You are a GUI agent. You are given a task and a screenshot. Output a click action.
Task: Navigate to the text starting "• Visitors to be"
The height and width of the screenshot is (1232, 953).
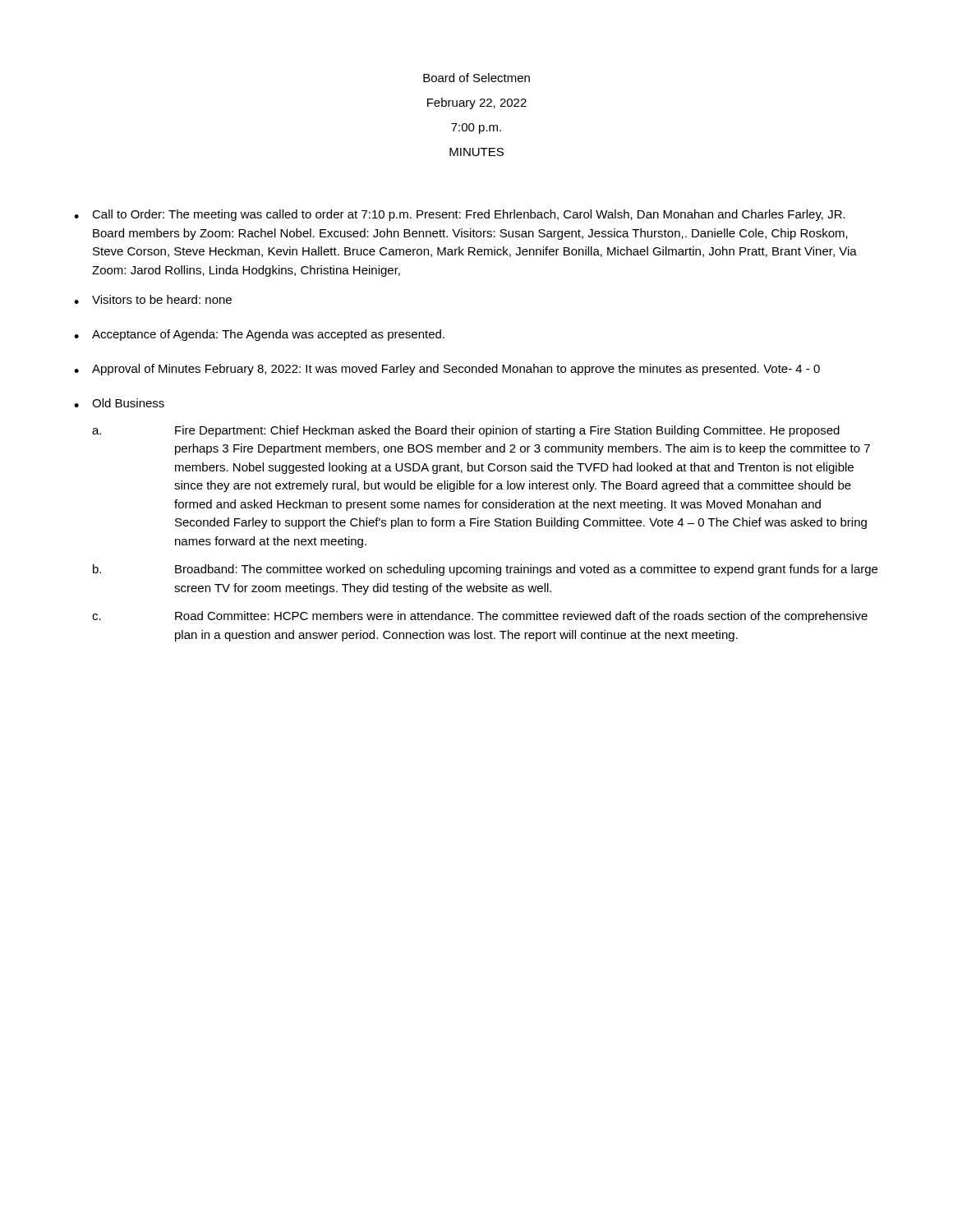coord(153,299)
